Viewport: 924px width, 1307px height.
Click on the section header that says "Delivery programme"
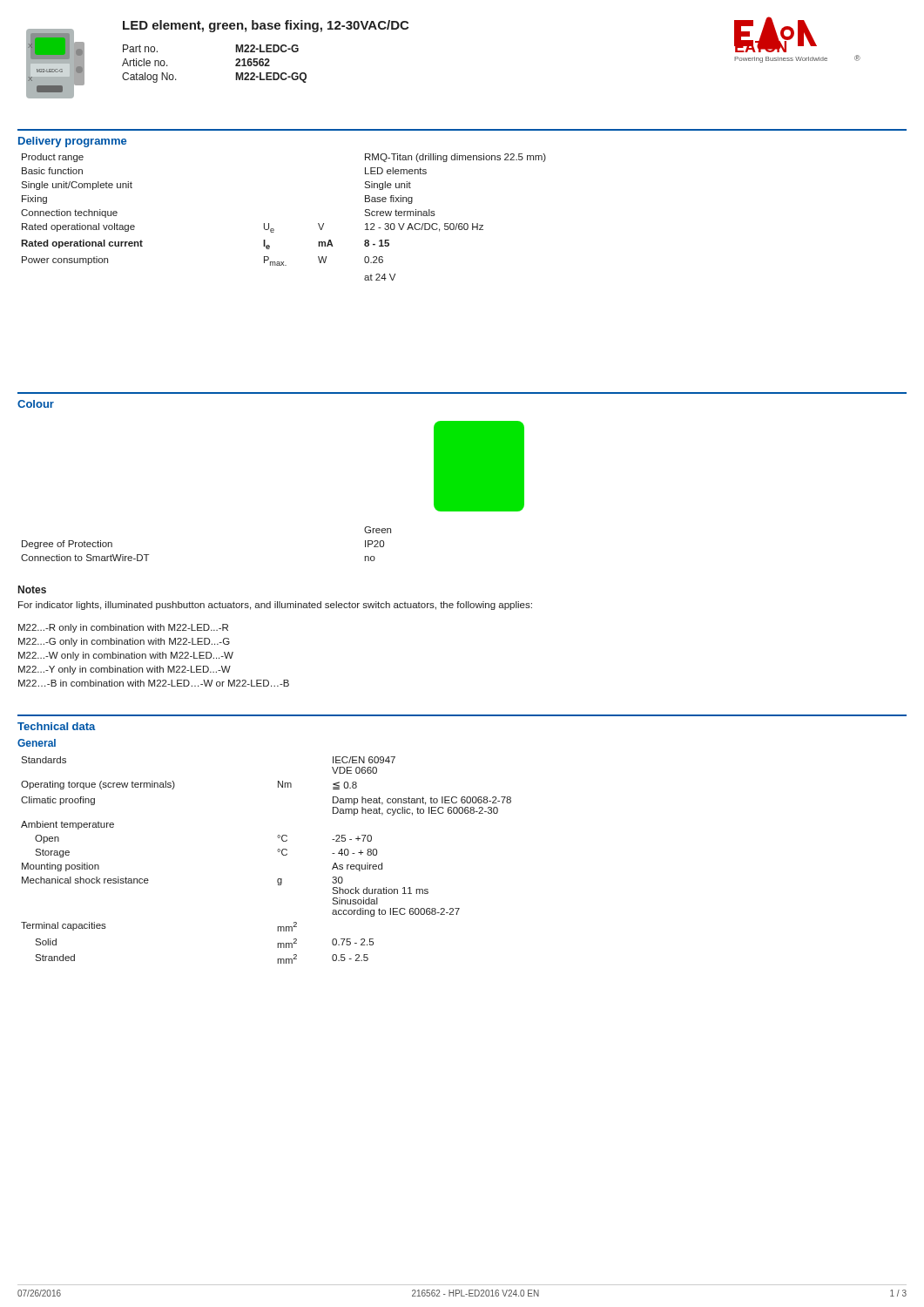click(x=72, y=141)
